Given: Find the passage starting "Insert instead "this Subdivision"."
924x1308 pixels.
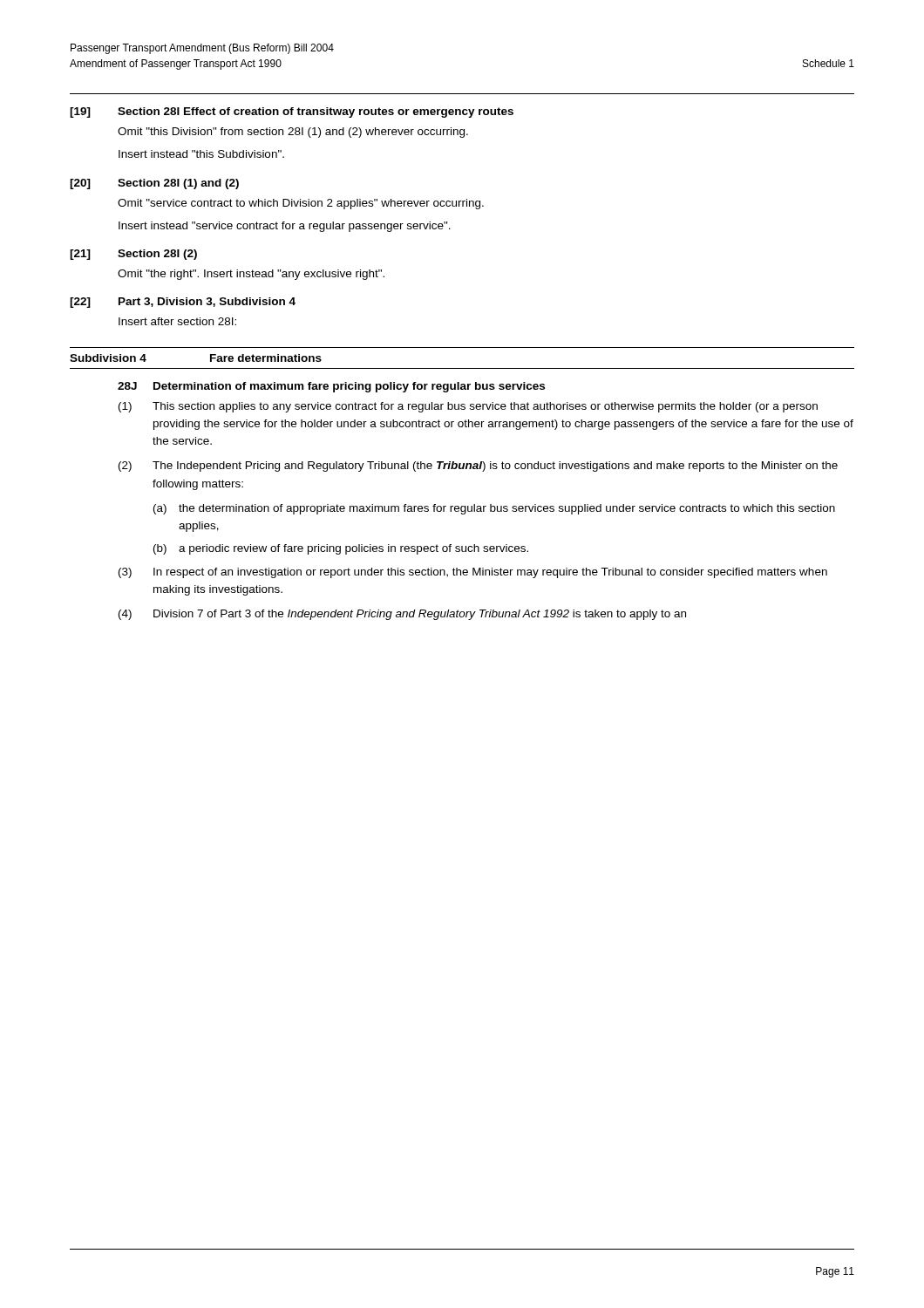Looking at the screenshot, I should coord(201,154).
